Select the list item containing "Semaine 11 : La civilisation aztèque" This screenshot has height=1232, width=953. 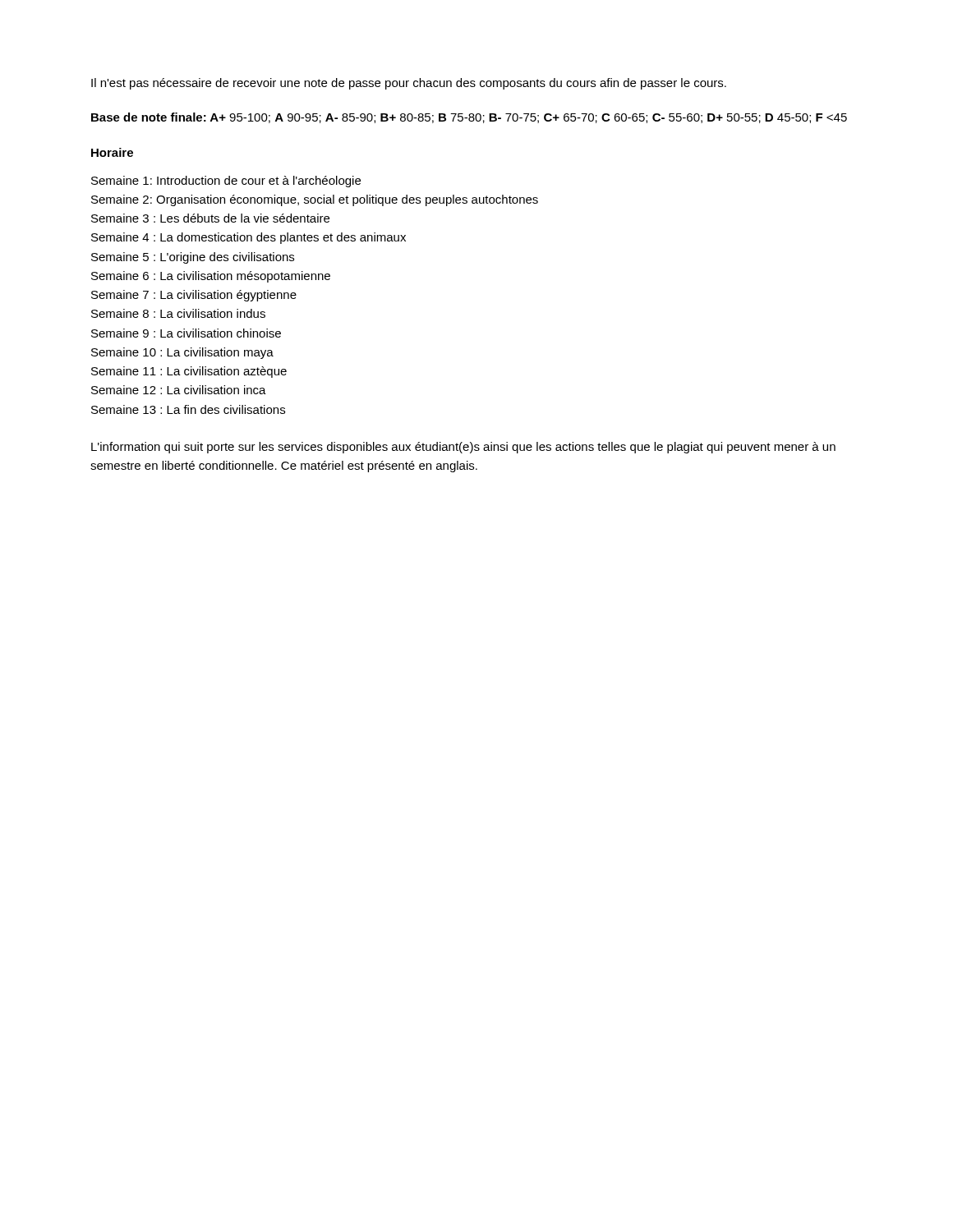coord(189,371)
